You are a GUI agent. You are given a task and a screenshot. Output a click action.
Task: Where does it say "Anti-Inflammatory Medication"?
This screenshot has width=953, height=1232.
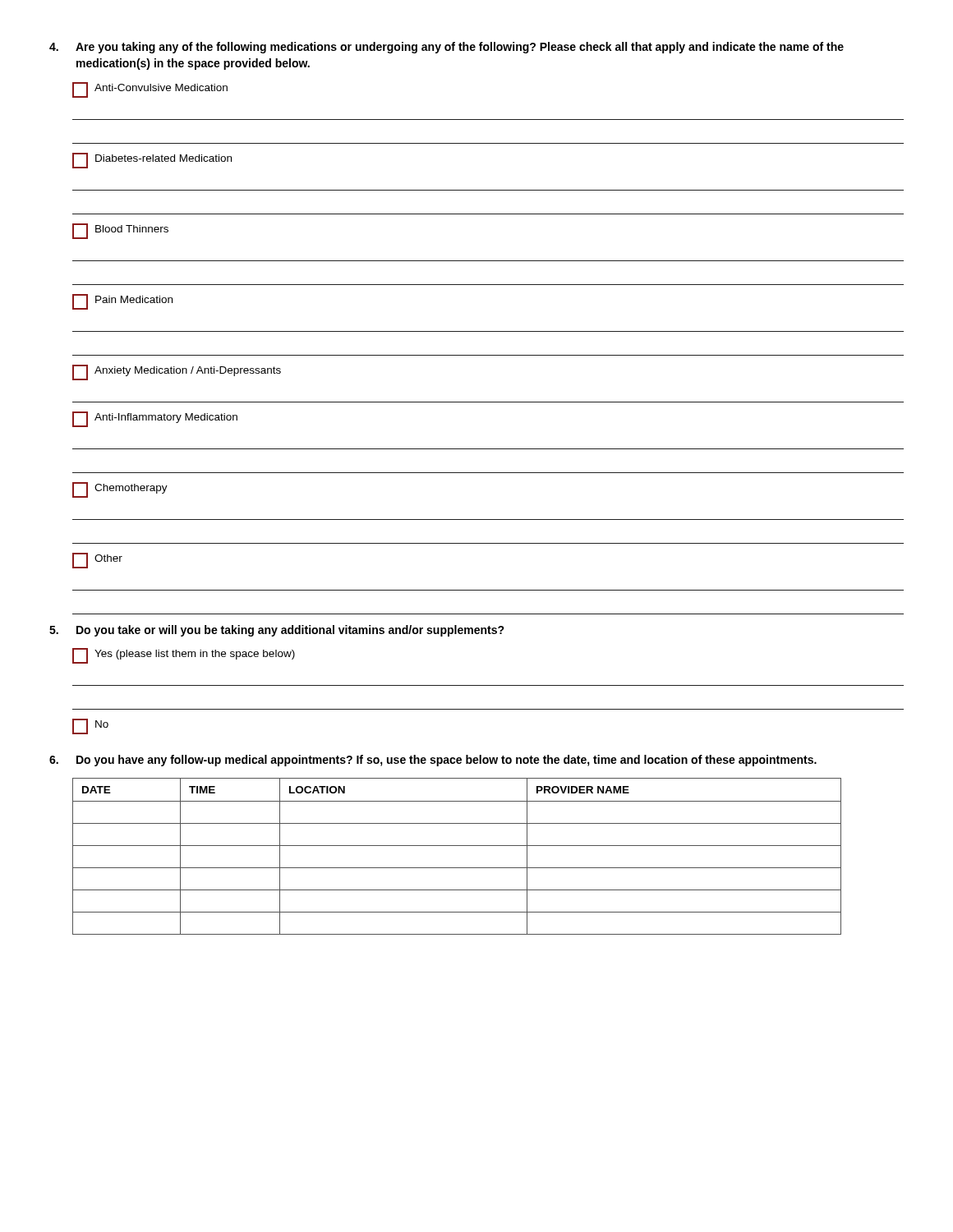point(488,442)
